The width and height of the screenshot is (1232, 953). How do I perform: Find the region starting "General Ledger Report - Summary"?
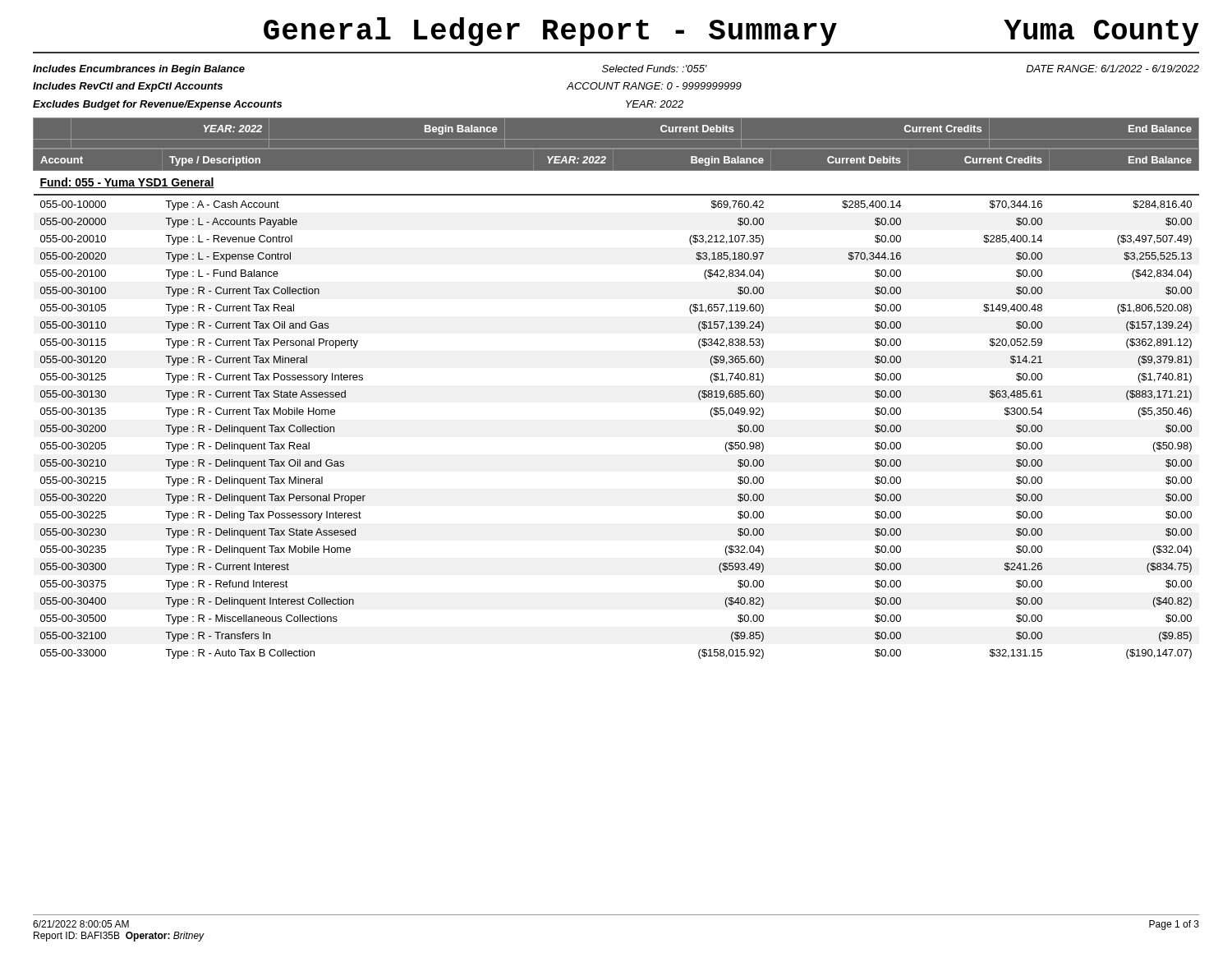pos(550,32)
